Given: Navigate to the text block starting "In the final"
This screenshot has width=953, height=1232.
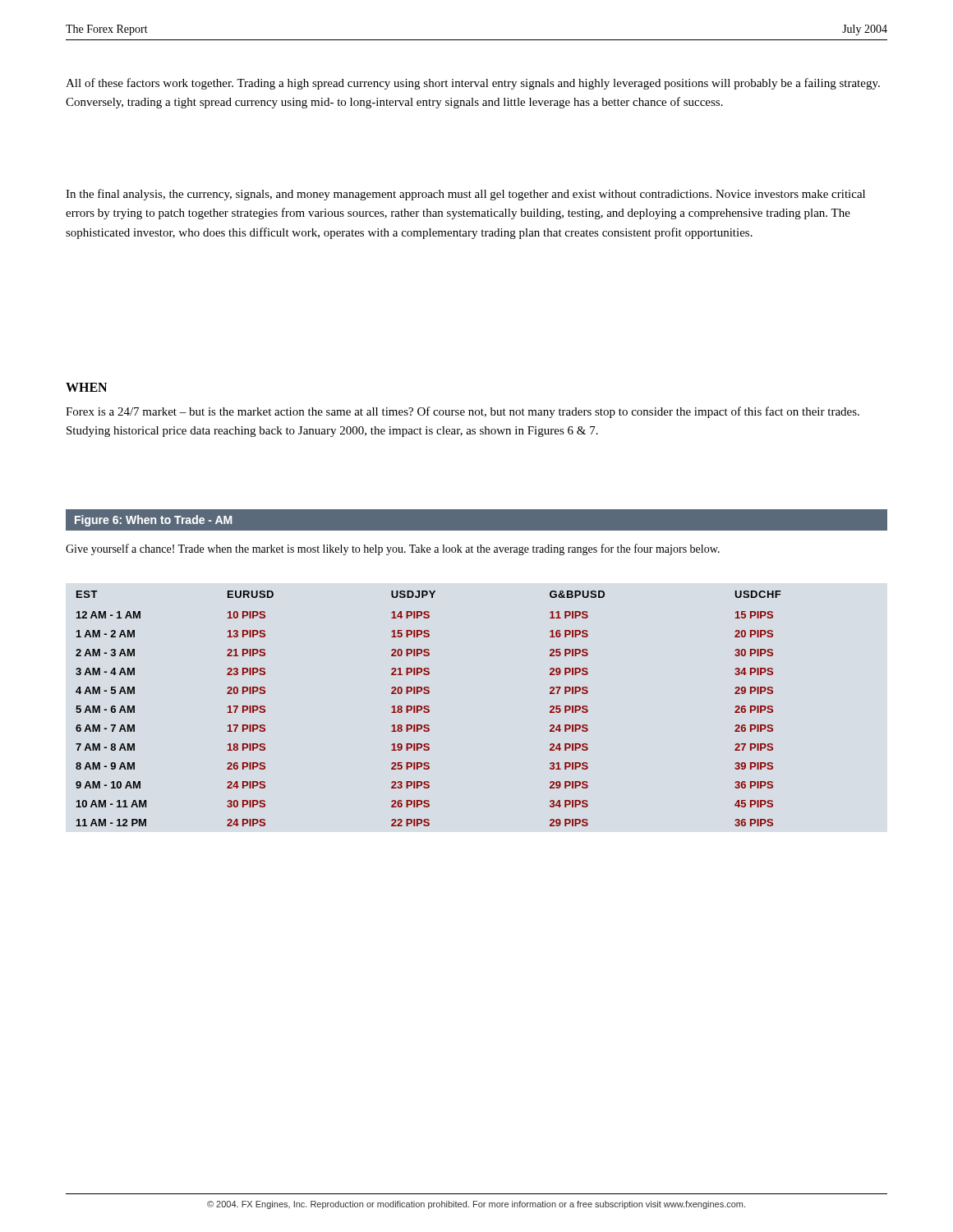Looking at the screenshot, I should point(466,213).
